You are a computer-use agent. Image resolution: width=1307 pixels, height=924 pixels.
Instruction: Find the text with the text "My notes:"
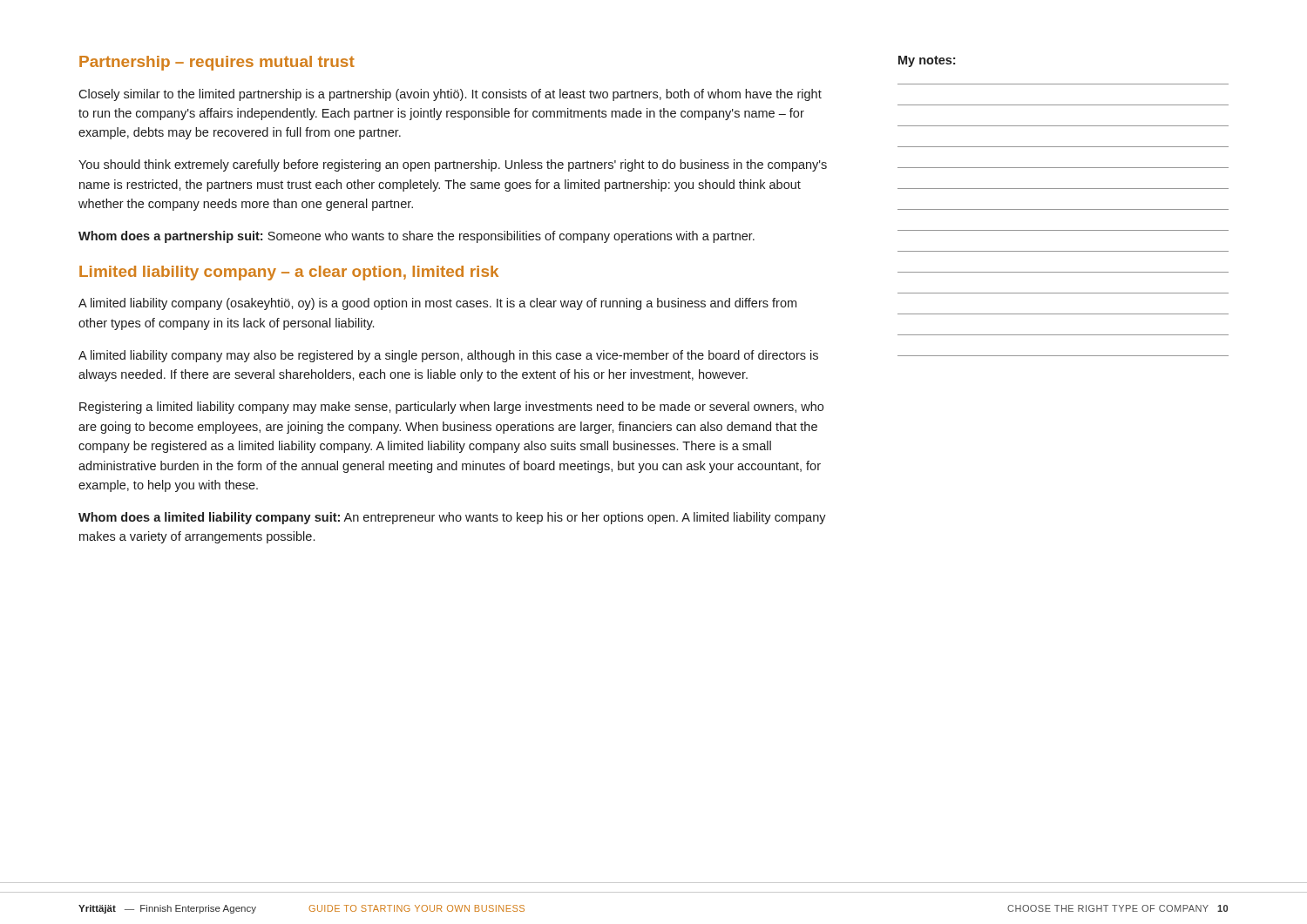[x=927, y=60]
